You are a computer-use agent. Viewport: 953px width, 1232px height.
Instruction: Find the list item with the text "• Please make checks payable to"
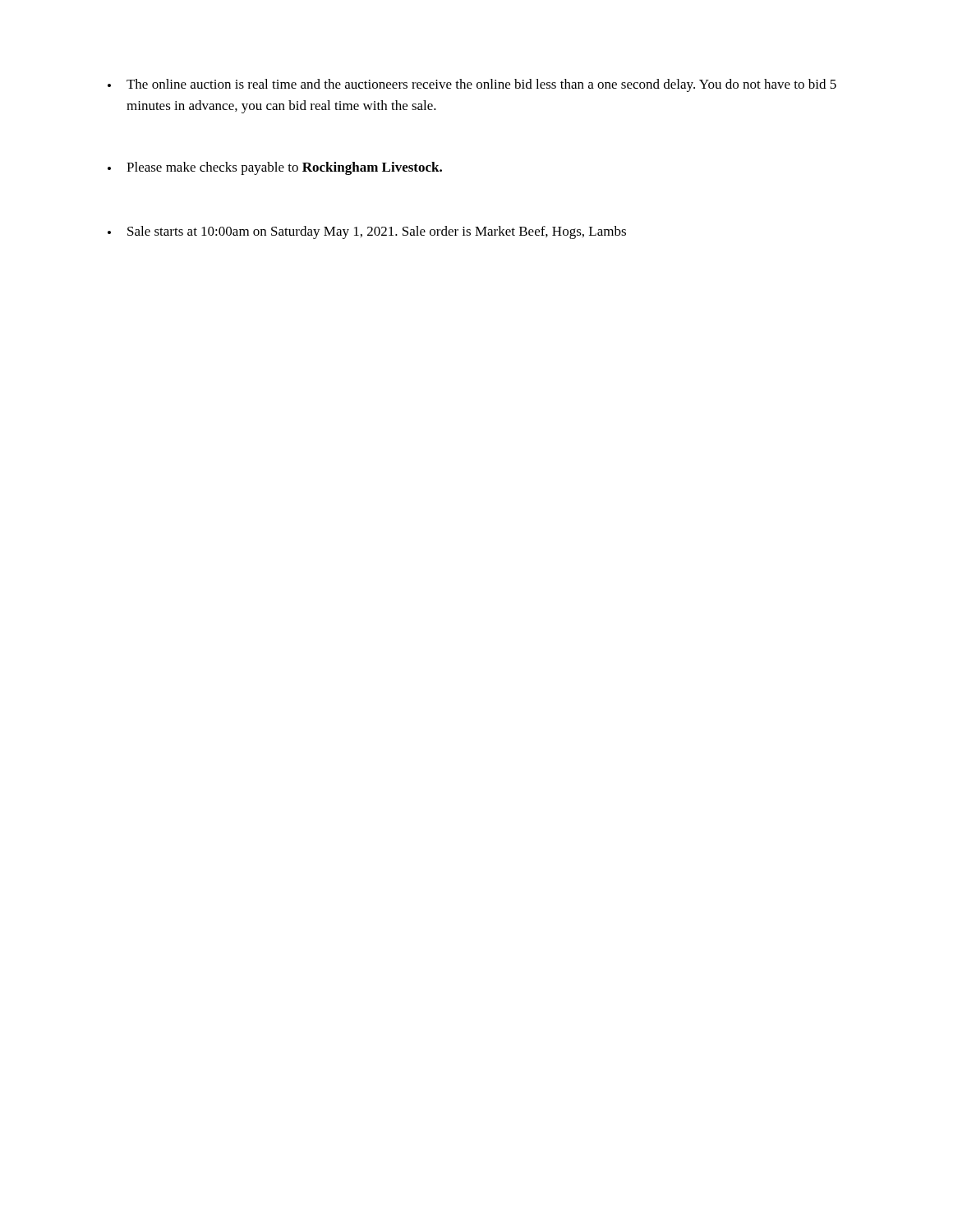coord(275,168)
